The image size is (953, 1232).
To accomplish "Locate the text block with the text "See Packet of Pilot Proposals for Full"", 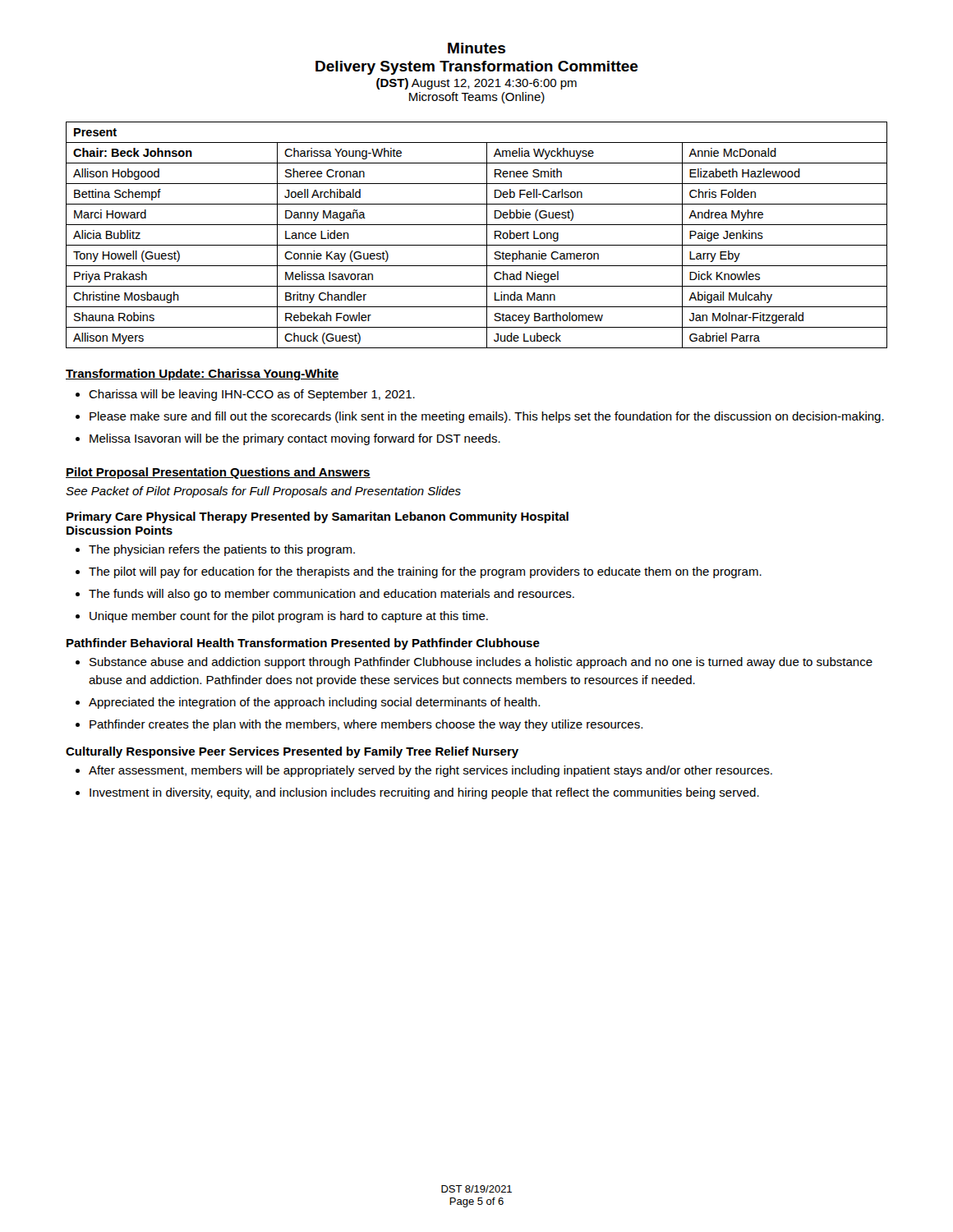I will coord(263,491).
